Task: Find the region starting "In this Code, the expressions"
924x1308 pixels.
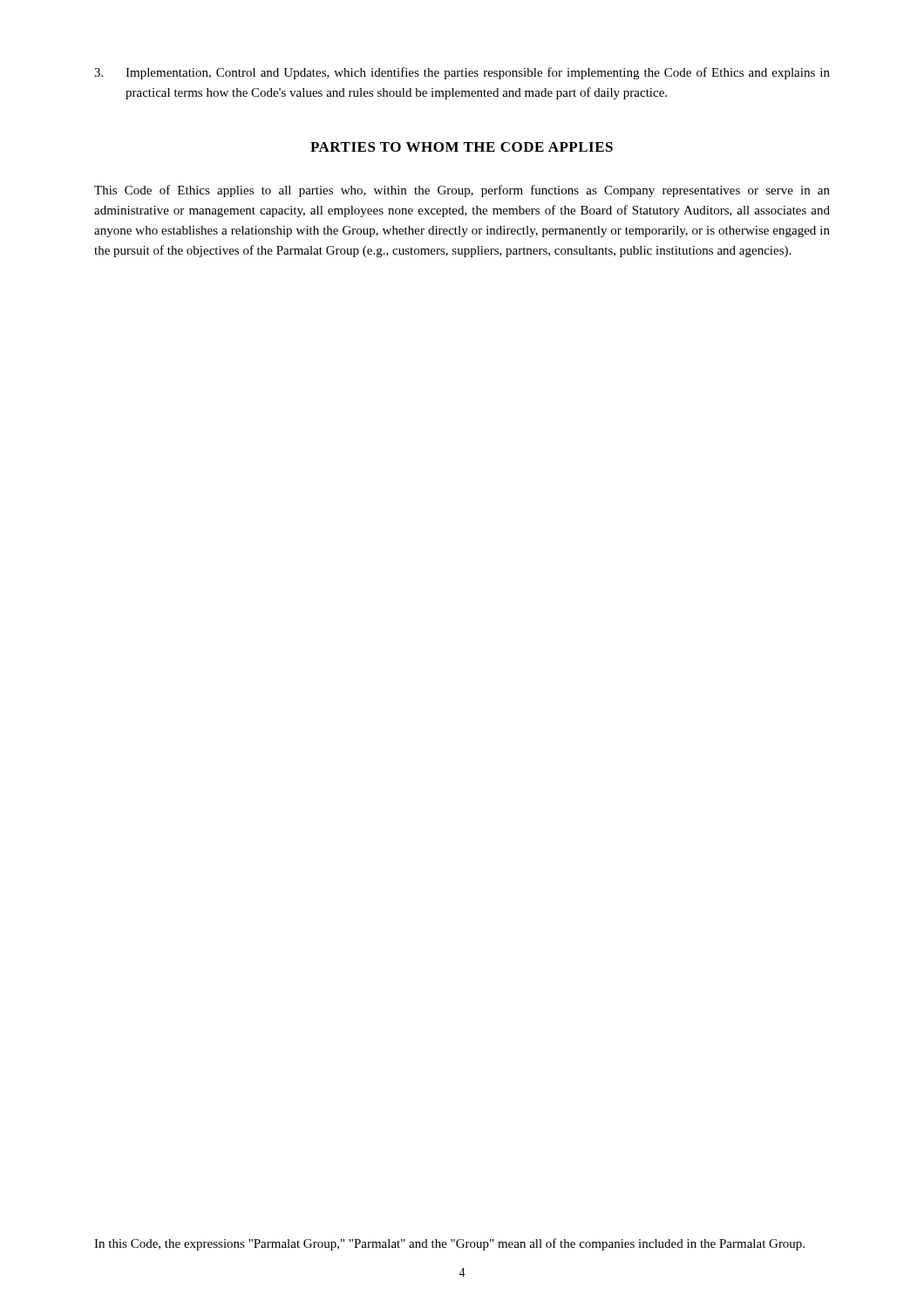Action: (x=450, y=1243)
